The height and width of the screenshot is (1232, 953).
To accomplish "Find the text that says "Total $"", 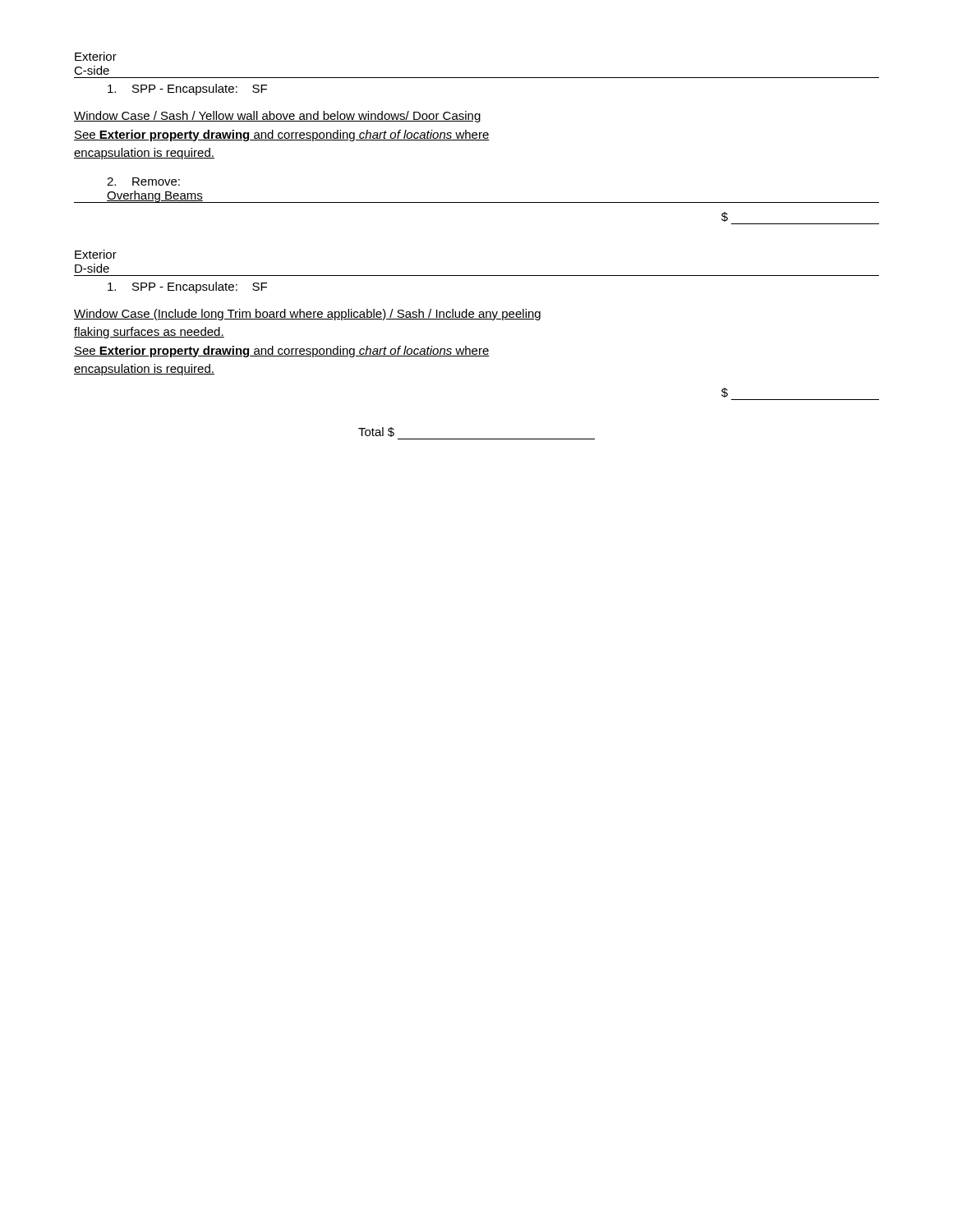I will pyautogui.click(x=476, y=432).
